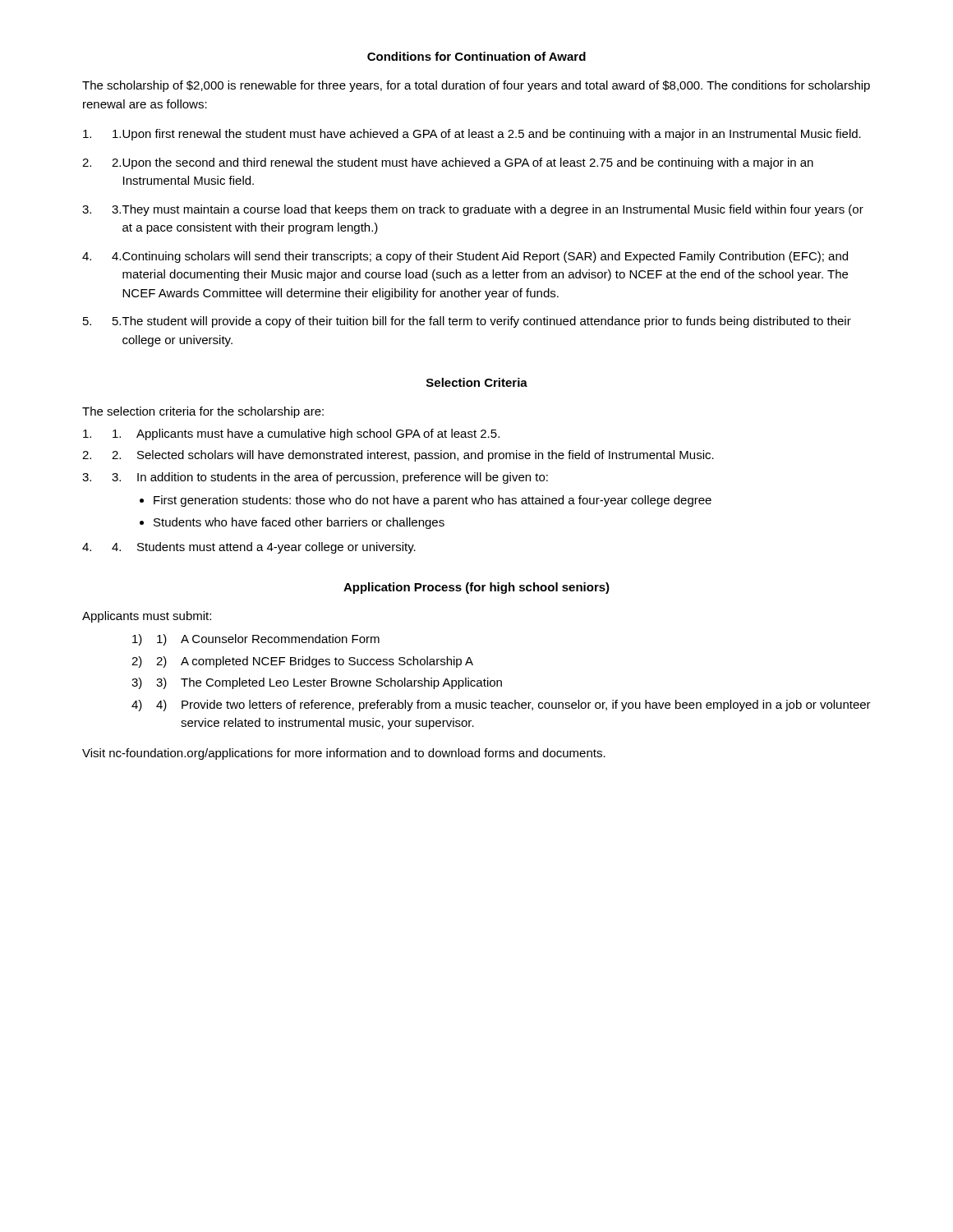Click the passage that begins "2. Upon the second and"
Viewport: 953px width, 1232px height.
tap(491, 172)
